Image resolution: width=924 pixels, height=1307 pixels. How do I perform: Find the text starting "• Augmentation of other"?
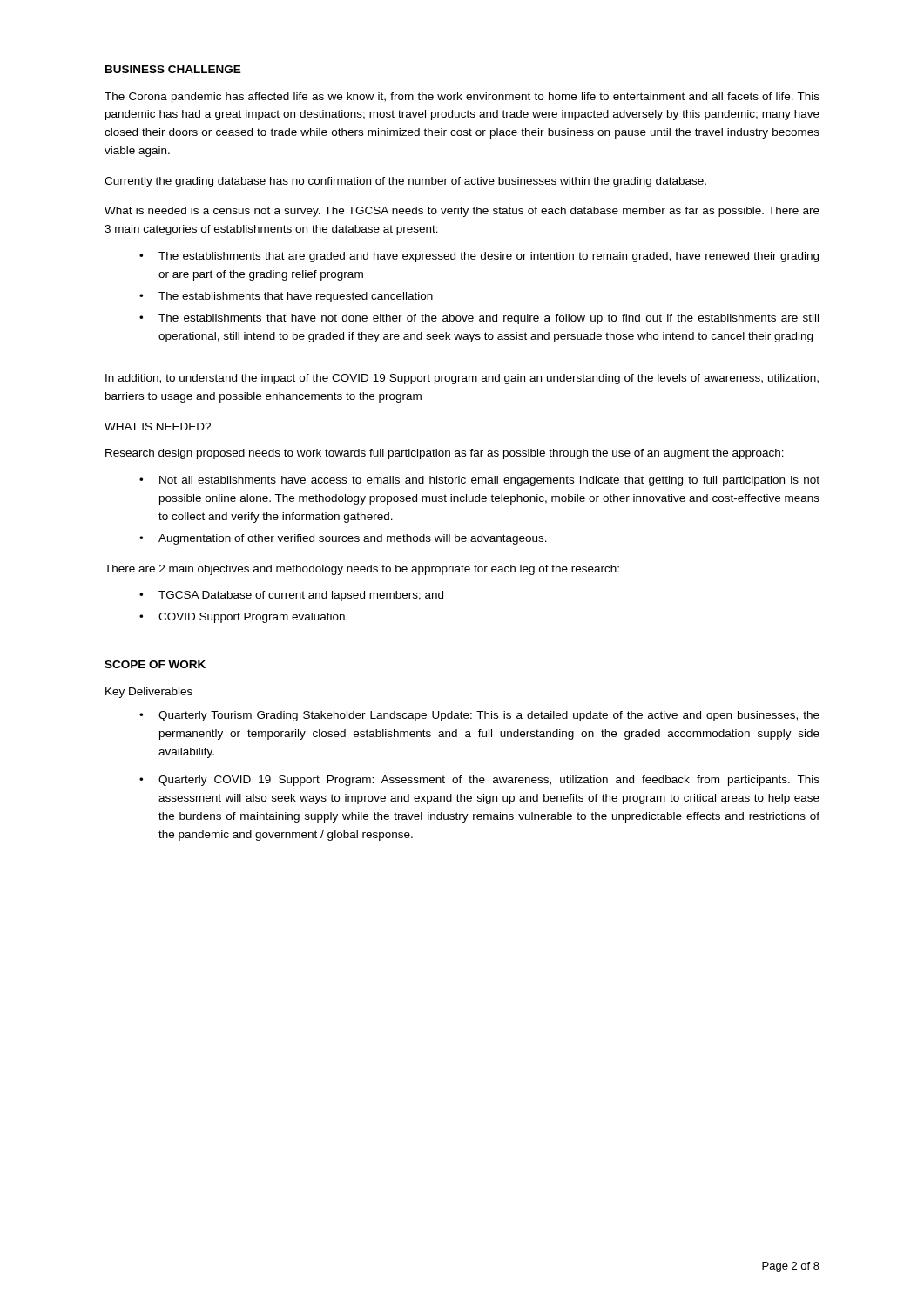tap(462, 539)
